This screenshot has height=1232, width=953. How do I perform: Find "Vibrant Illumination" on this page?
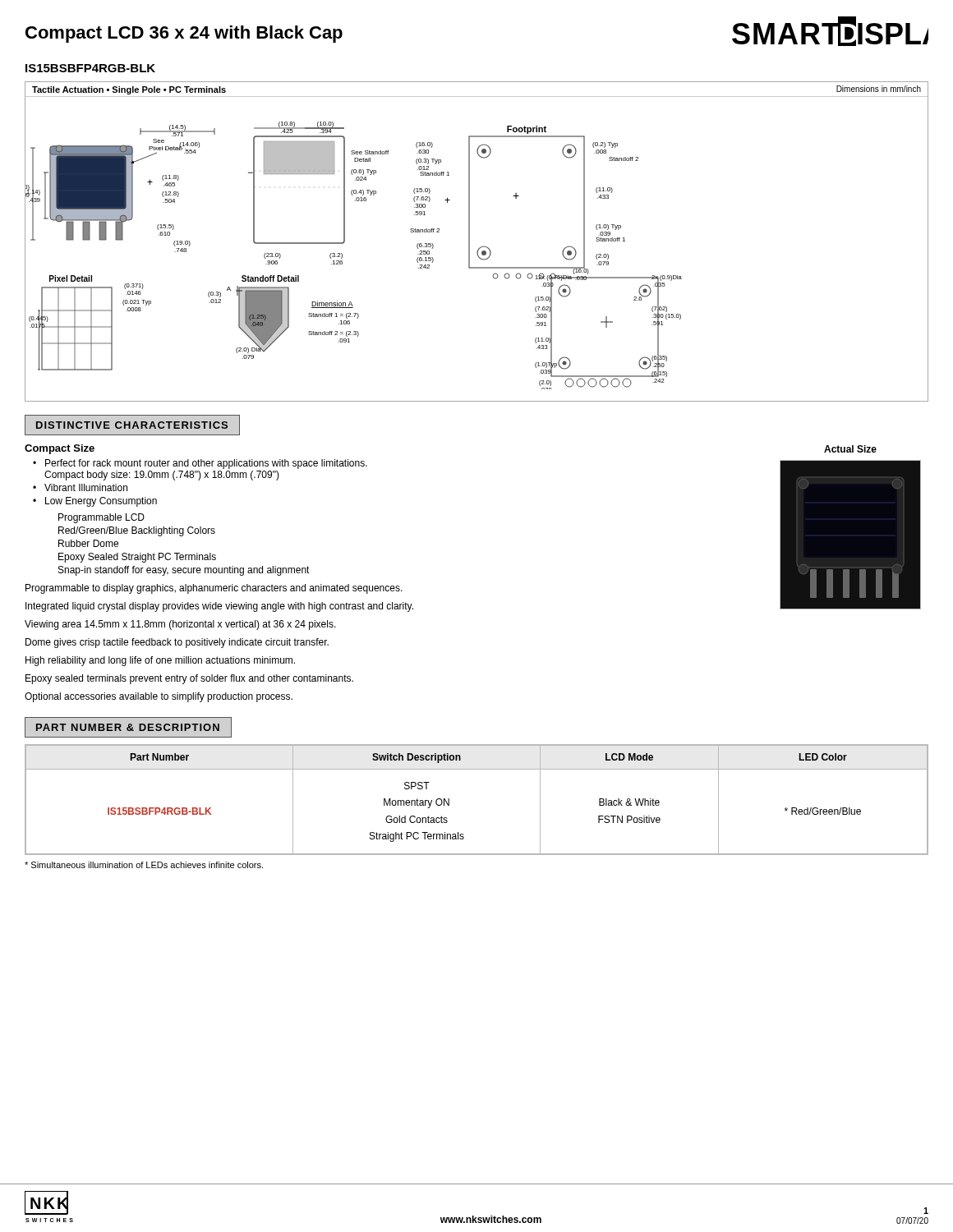pos(86,488)
